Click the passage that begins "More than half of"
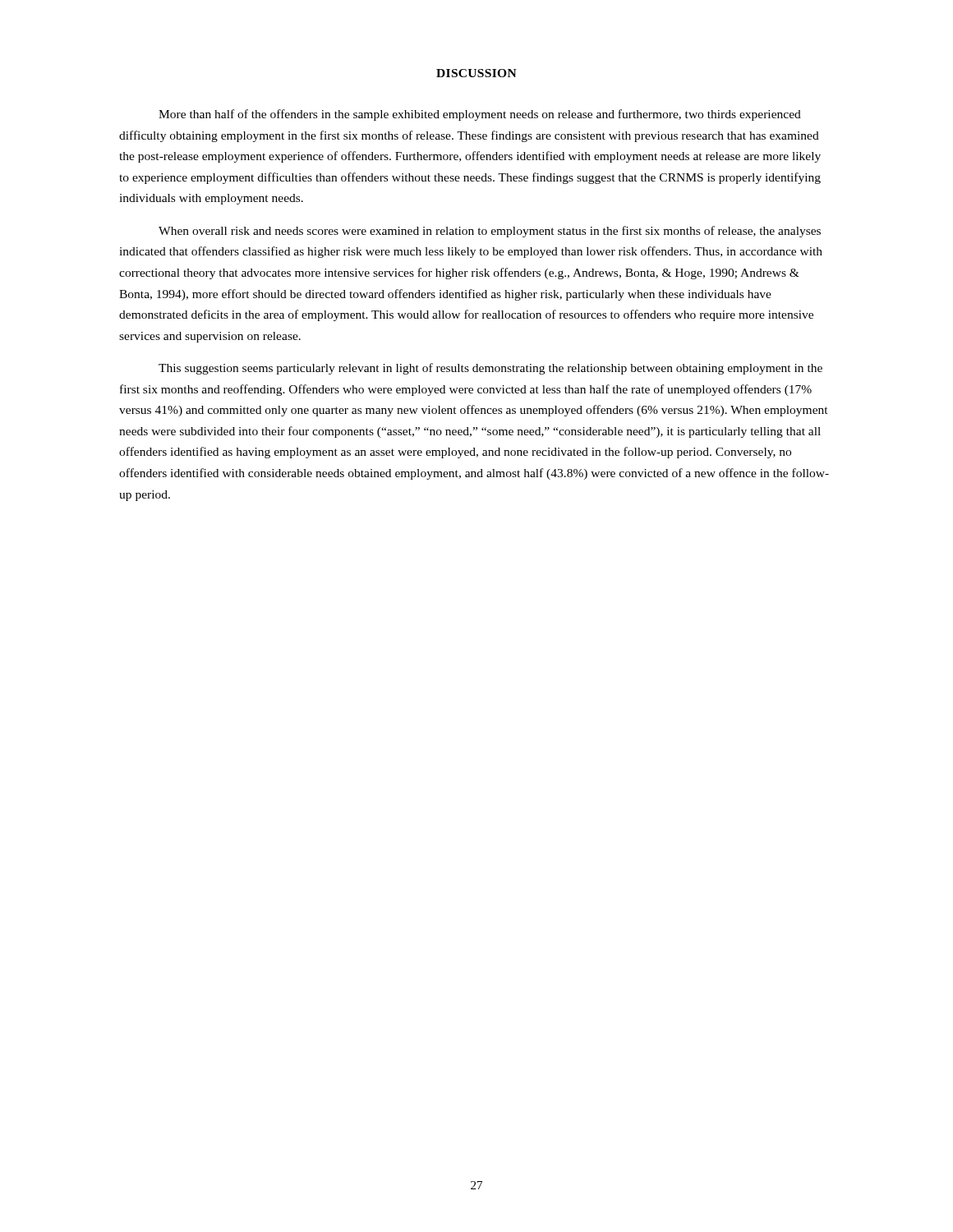The image size is (953, 1232). [x=470, y=156]
